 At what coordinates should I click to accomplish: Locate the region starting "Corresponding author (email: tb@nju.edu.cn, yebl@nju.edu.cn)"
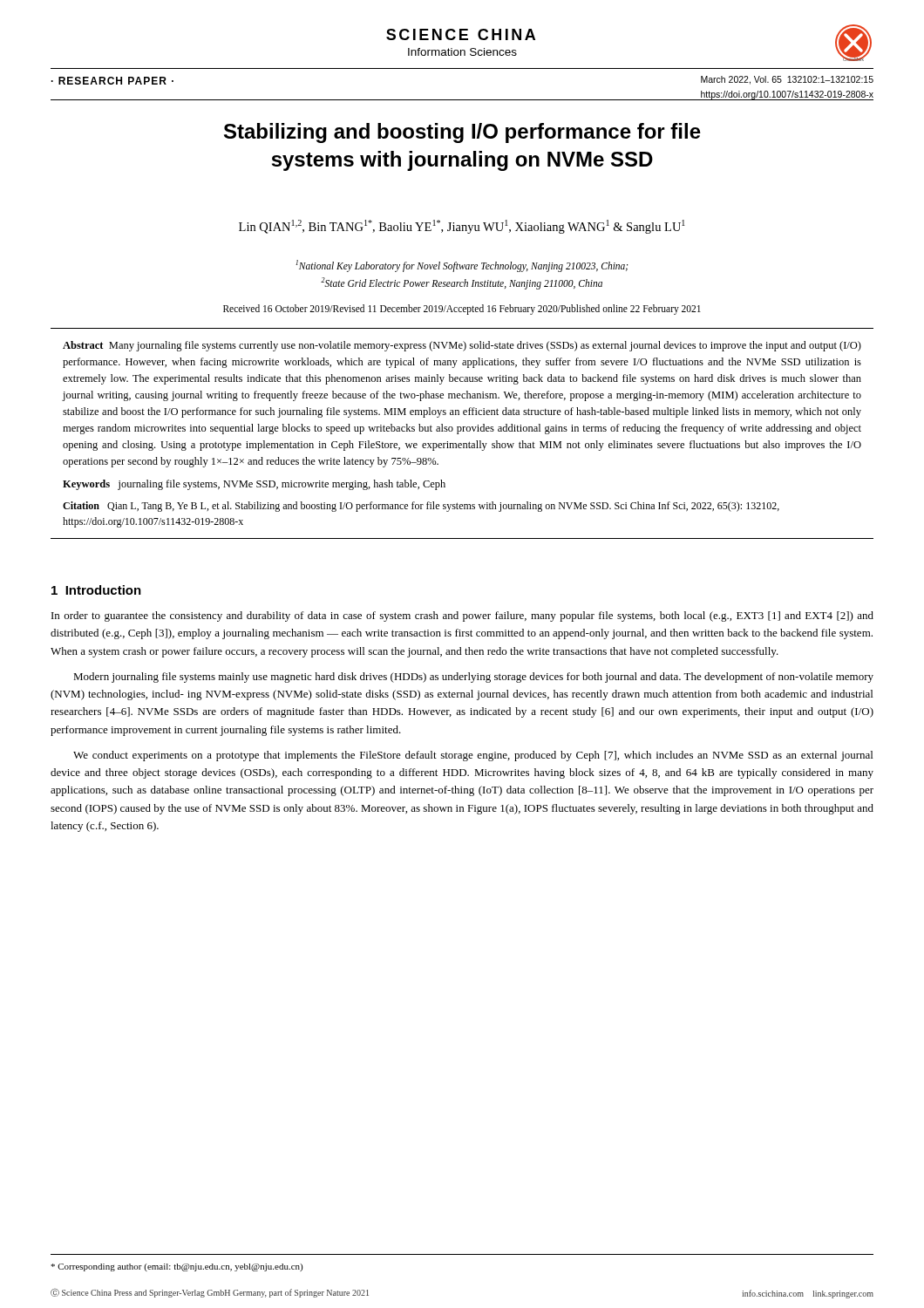[177, 1267]
